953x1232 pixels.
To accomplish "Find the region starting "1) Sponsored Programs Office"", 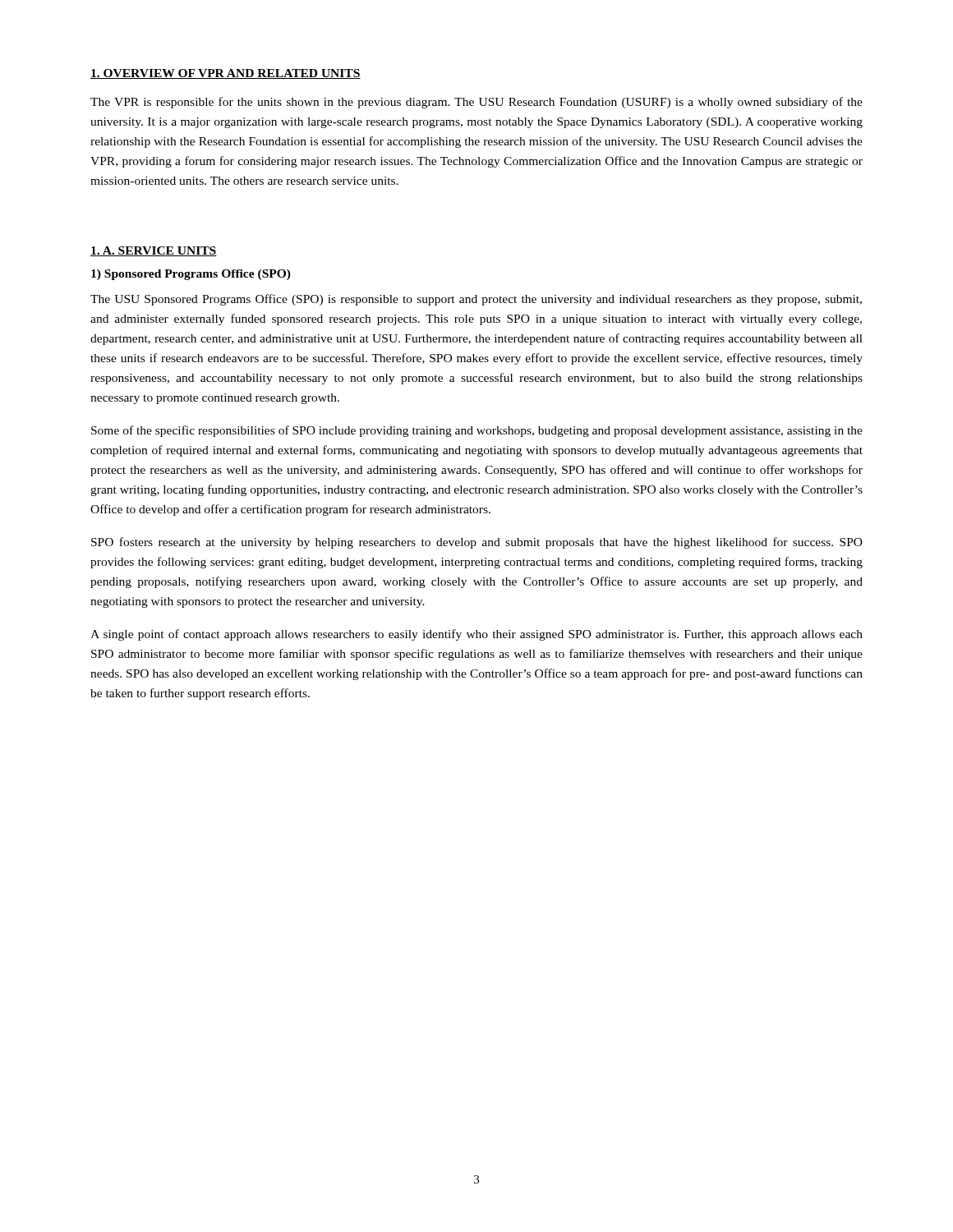I will click(x=191, y=273).
